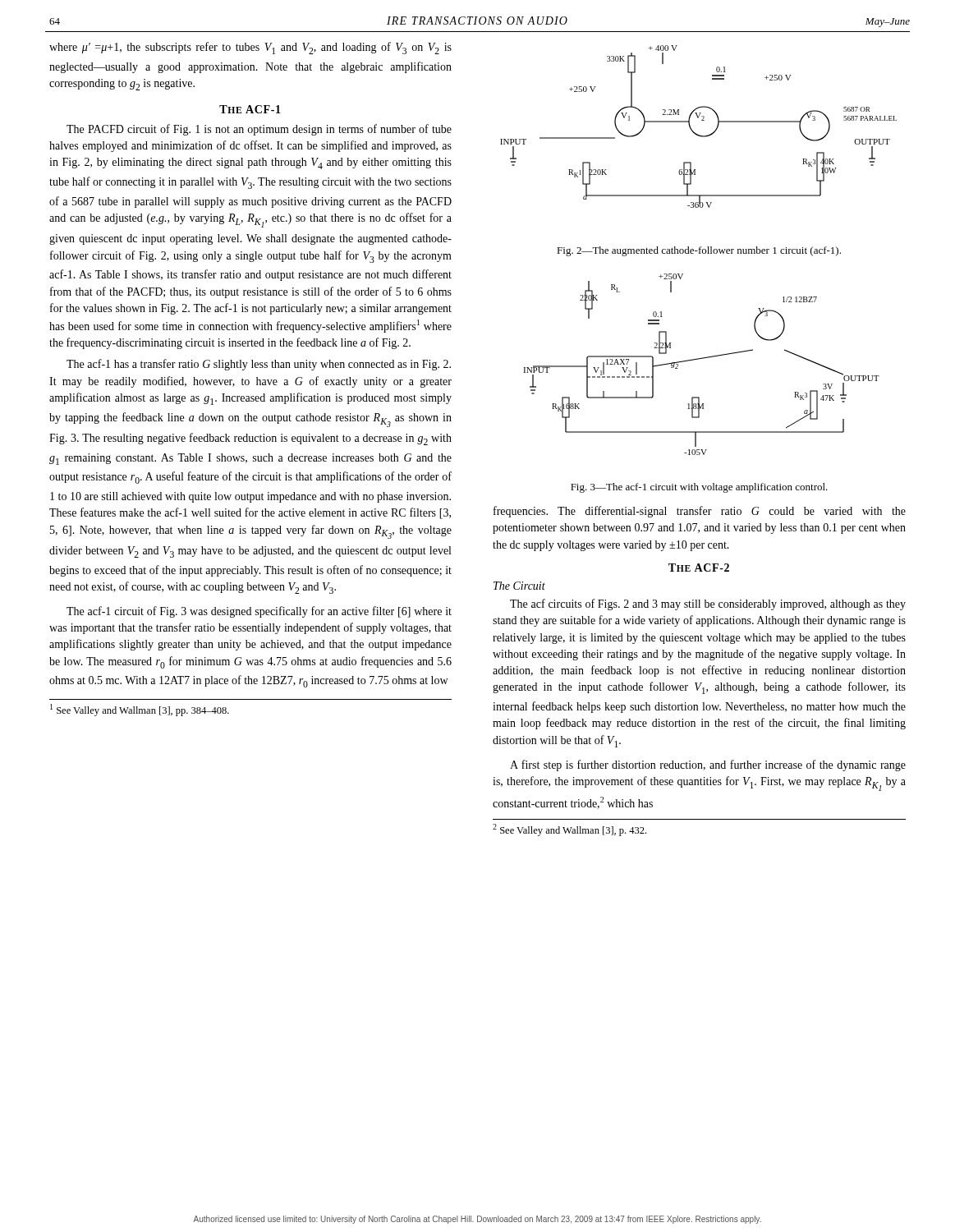Click on the footnote that reads "2 See Valley and Wallman [3], p."
Image resolution: width=955 pixels, height=1232 pixels.
570,829
